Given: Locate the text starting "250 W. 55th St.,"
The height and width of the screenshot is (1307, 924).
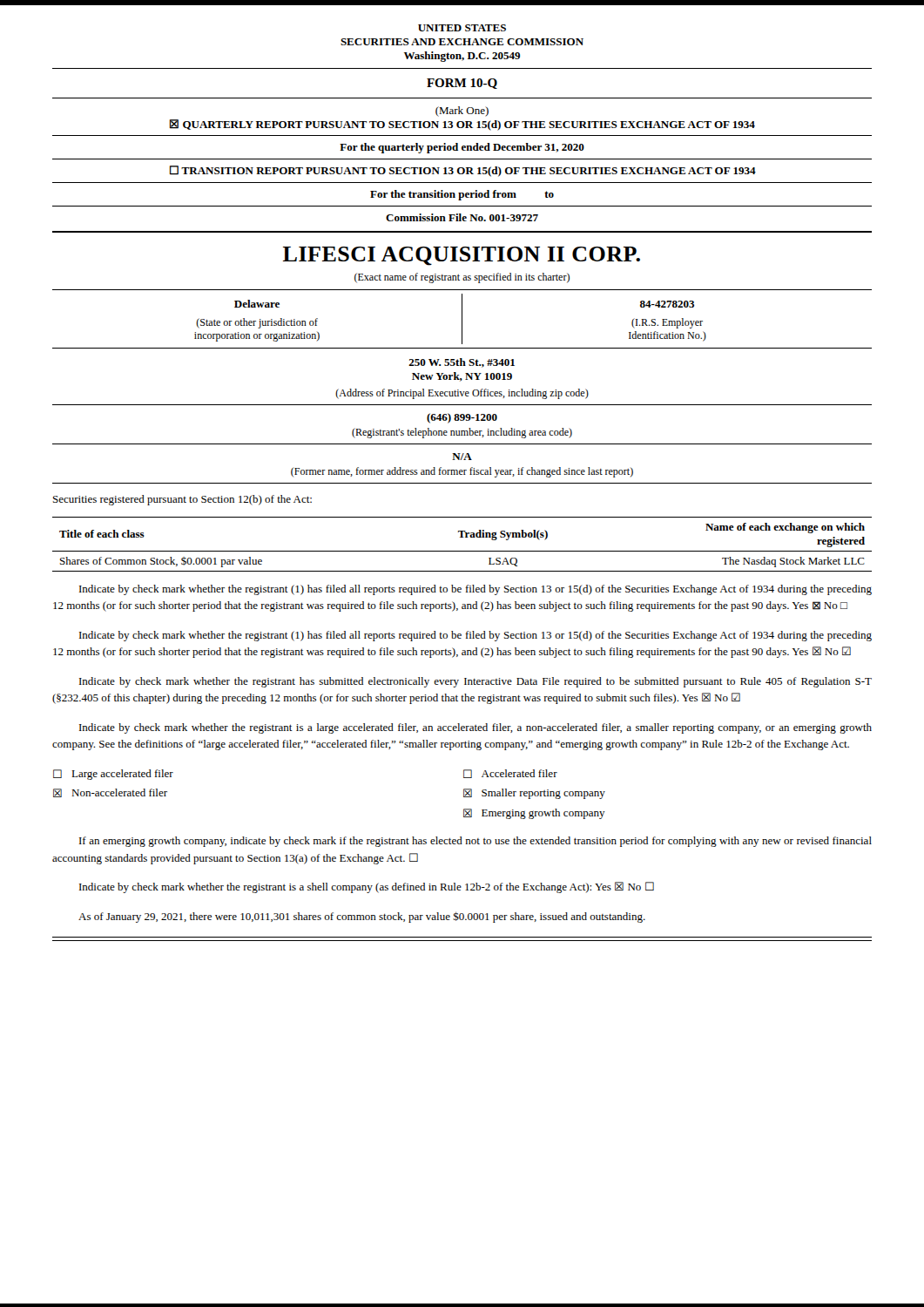Looking at the screenshot, I should click(462, 369).
